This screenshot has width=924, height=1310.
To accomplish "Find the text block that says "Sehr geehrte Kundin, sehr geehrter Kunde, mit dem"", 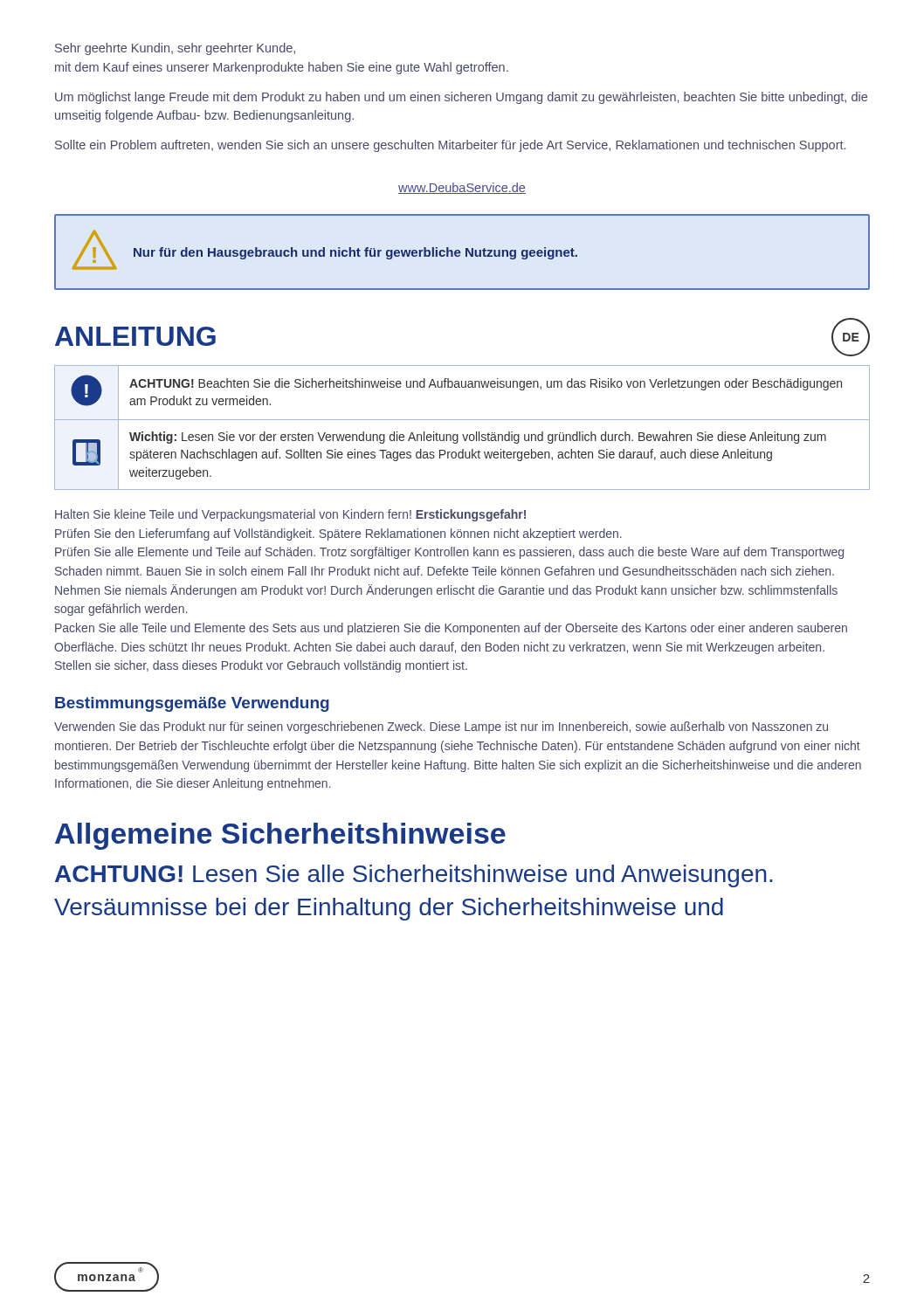I will click(x=282, y=58).
